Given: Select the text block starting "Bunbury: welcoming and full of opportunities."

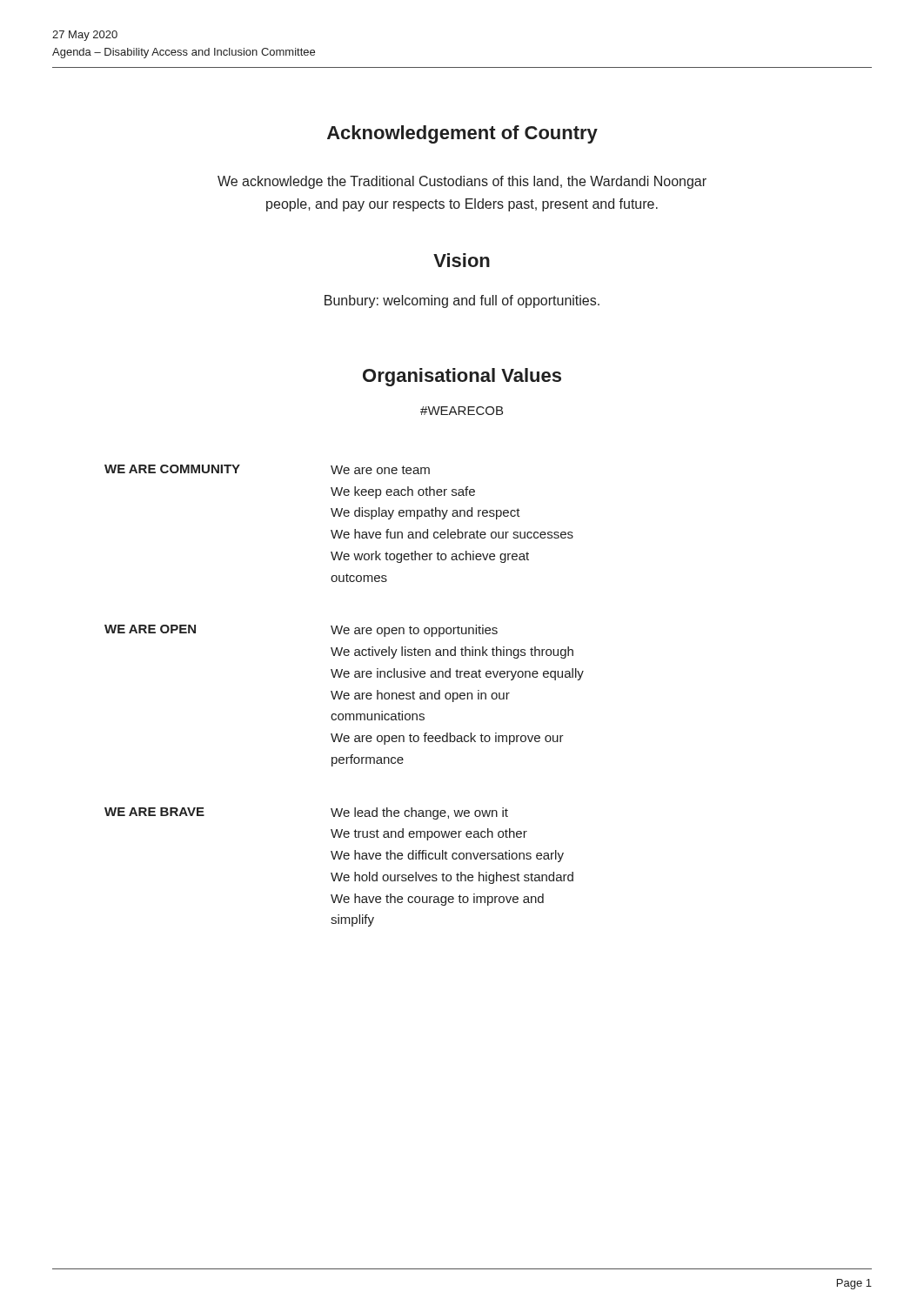Looking at the screenshot, I should (462, 301).
